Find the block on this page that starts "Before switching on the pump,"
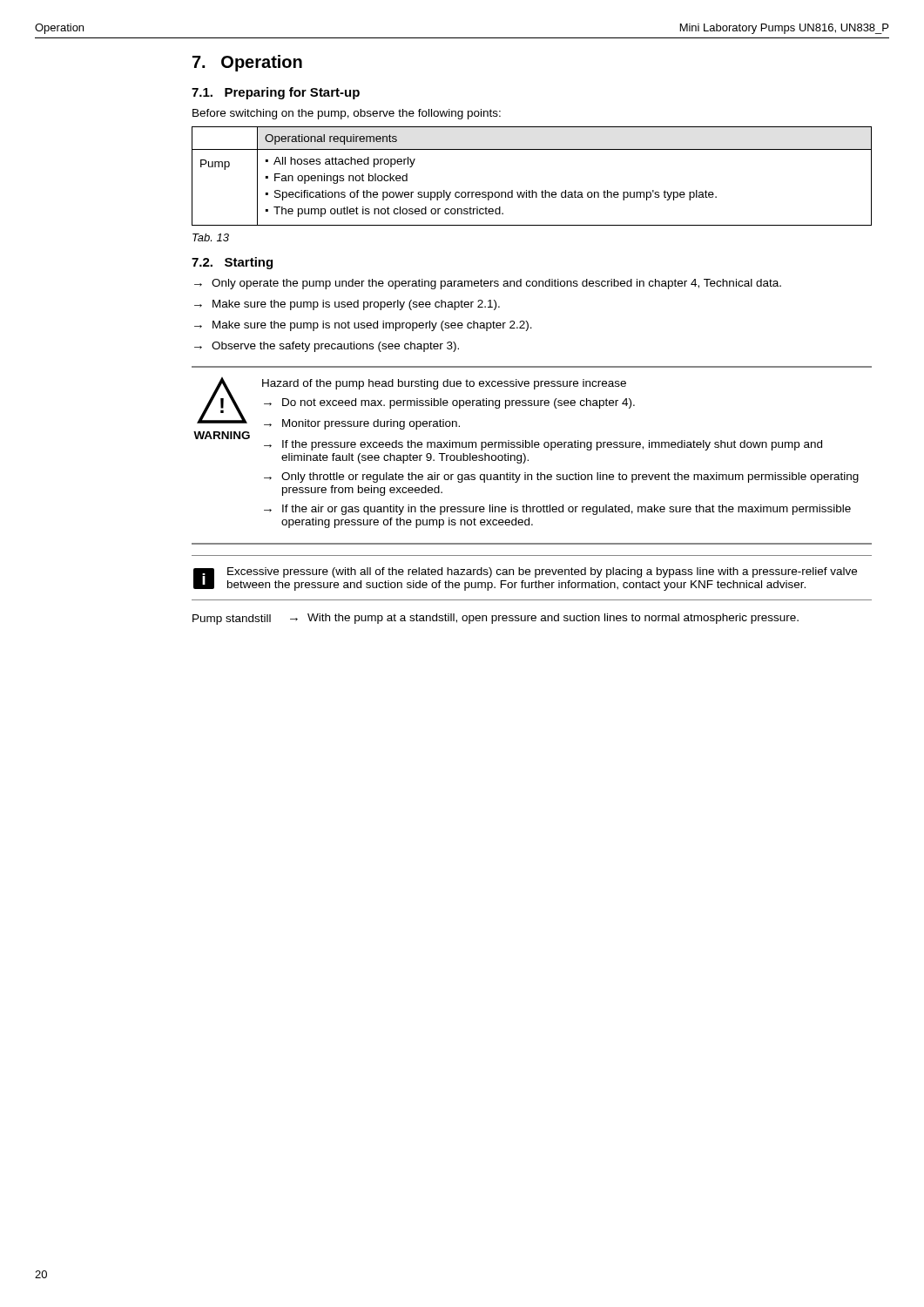Screen dimensions: 1307x924 [x=346, y=113]
